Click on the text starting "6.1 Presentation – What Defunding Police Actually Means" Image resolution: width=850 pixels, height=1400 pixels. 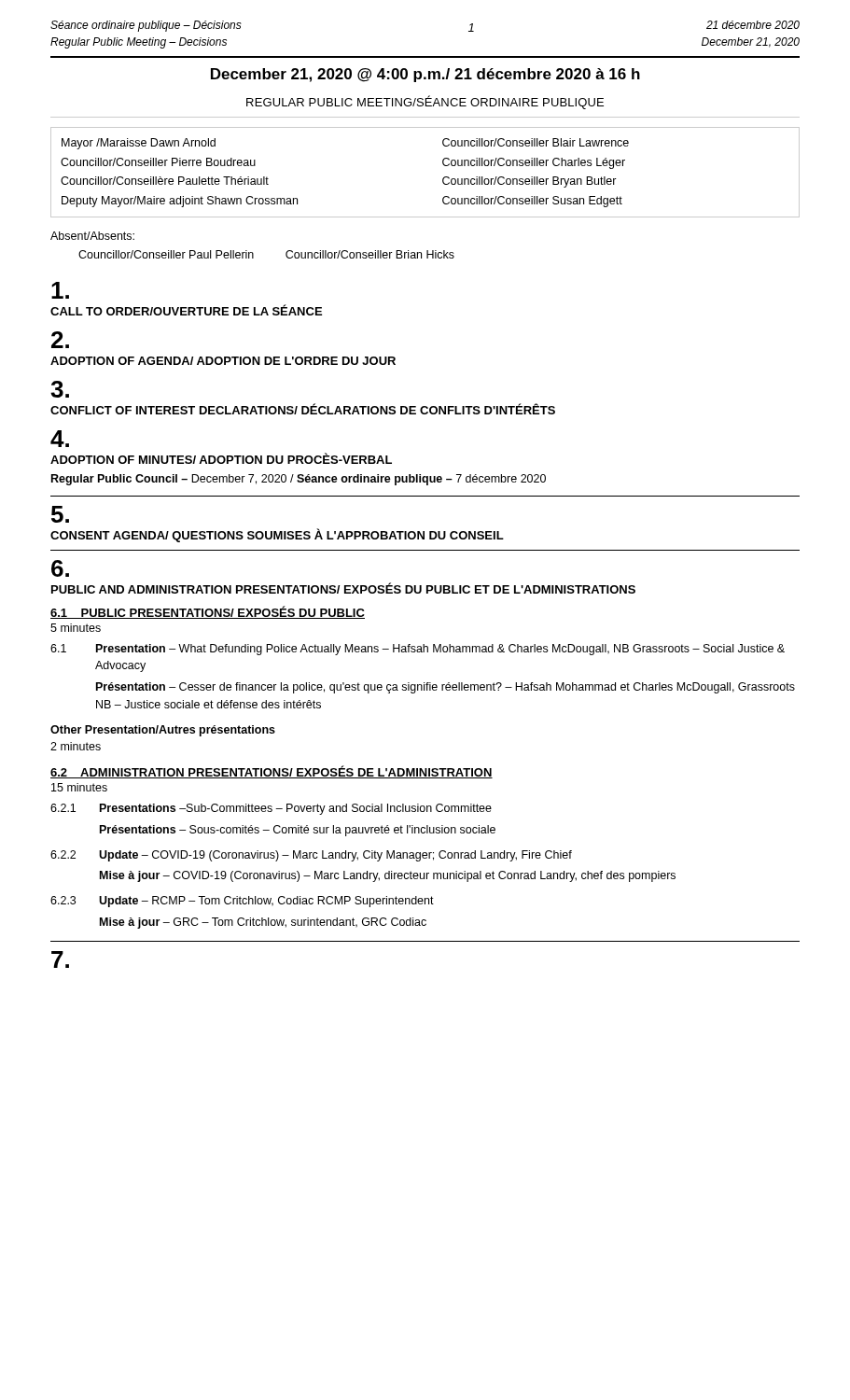coord(425,657)
